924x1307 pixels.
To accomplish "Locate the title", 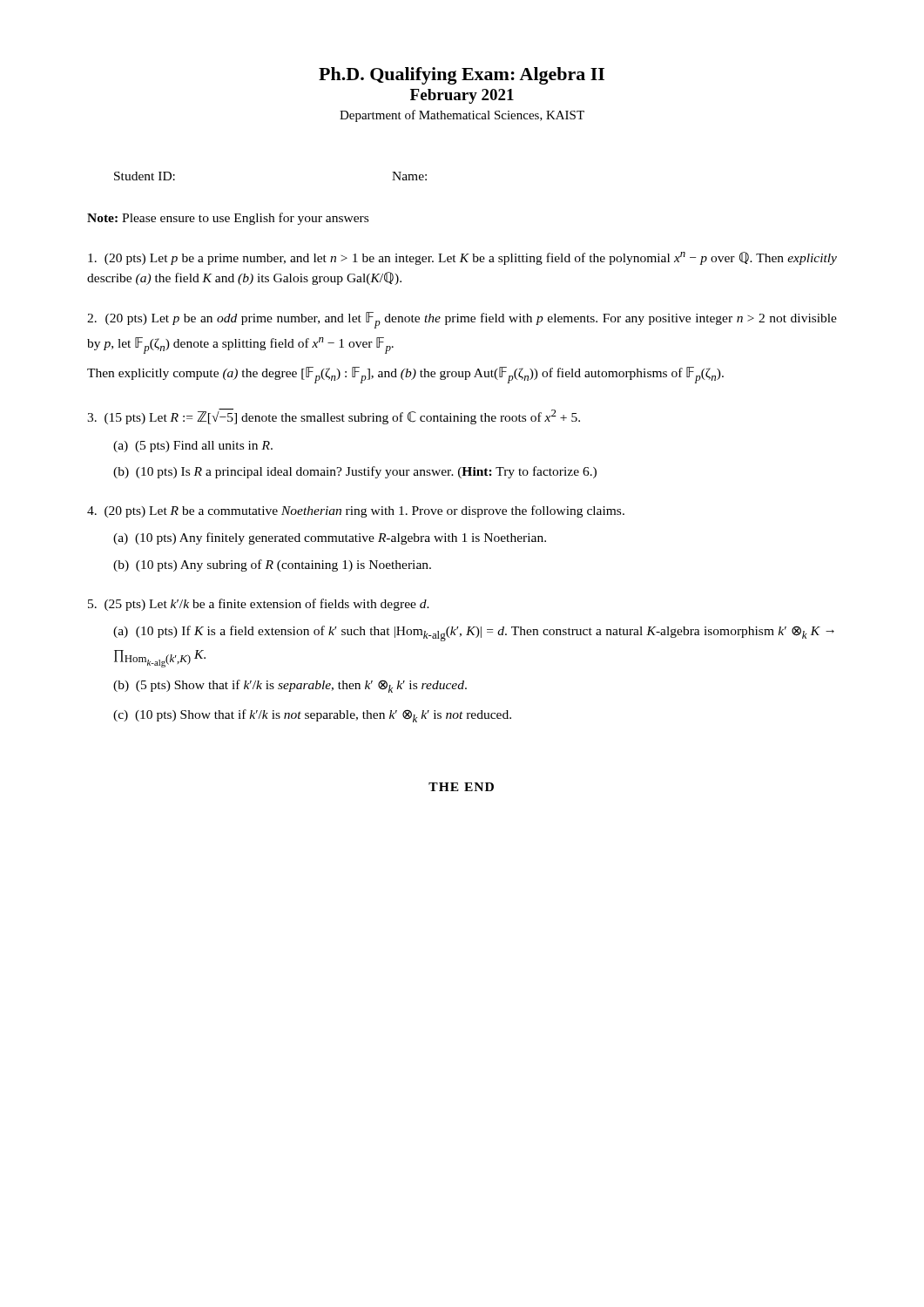I will 462,93.
